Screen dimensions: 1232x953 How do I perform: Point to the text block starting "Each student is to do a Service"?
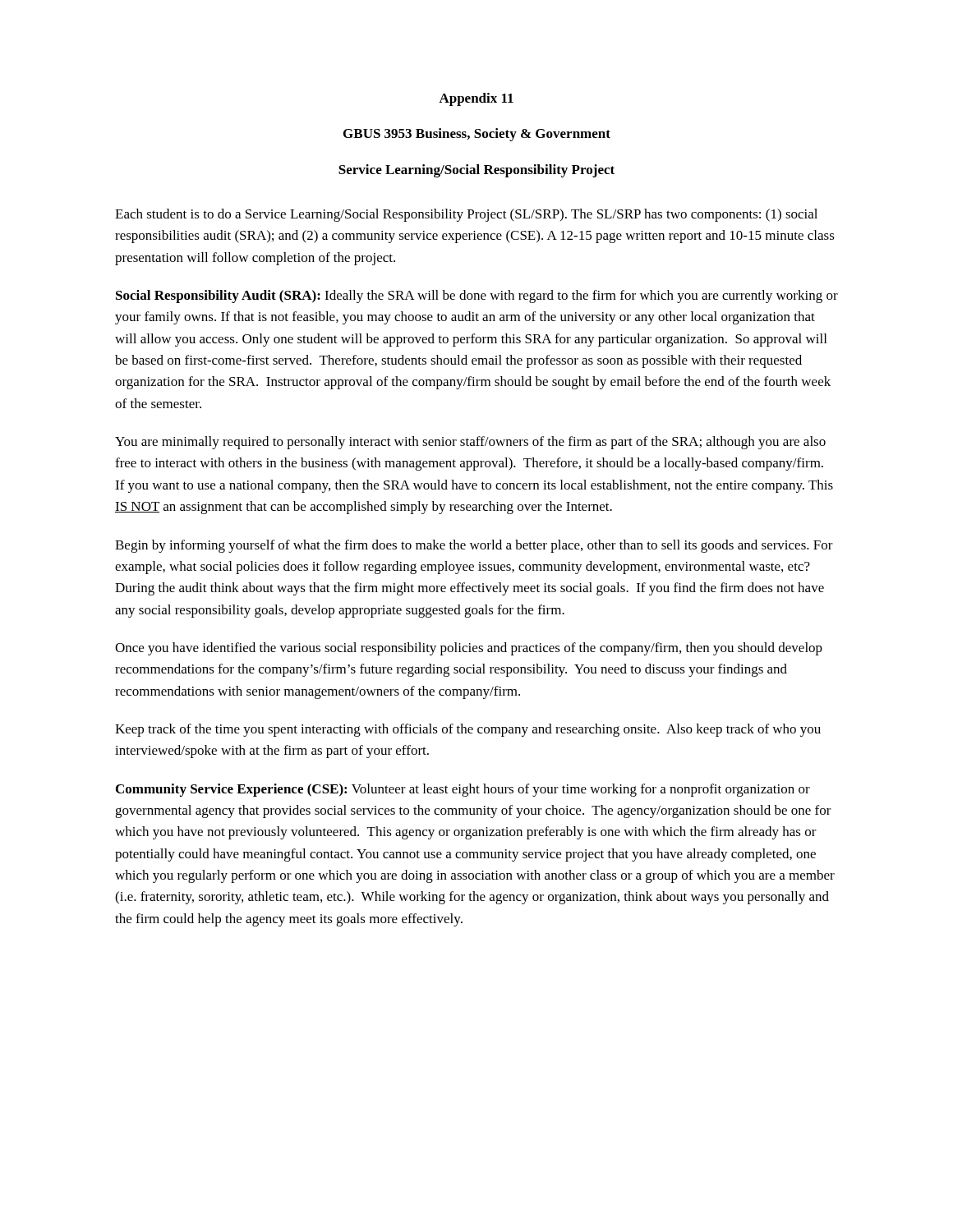[x=475, y=236]
